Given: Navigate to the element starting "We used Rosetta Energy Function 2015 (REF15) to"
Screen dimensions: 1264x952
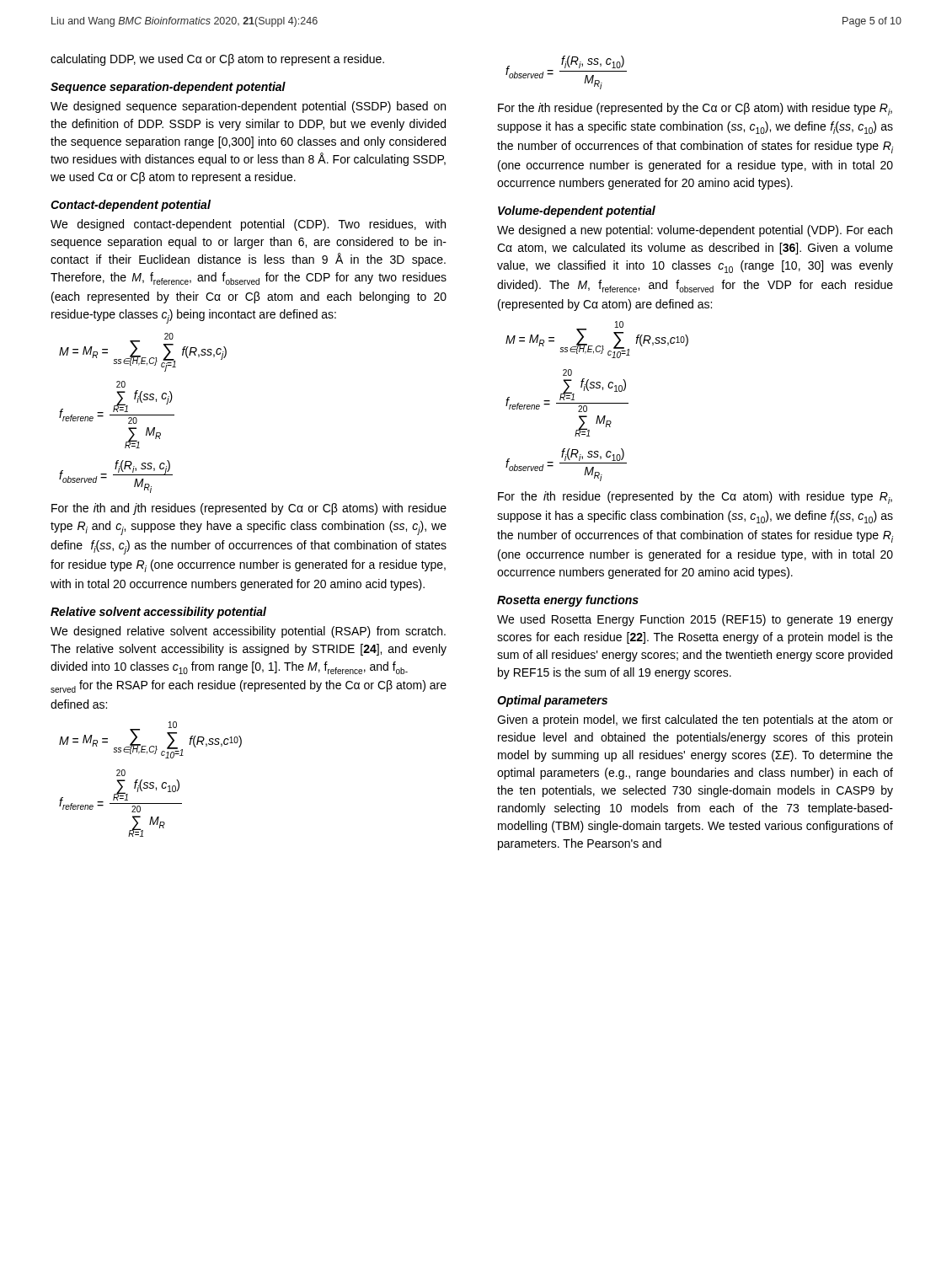Looking at the screenshot, I should 695,646.
